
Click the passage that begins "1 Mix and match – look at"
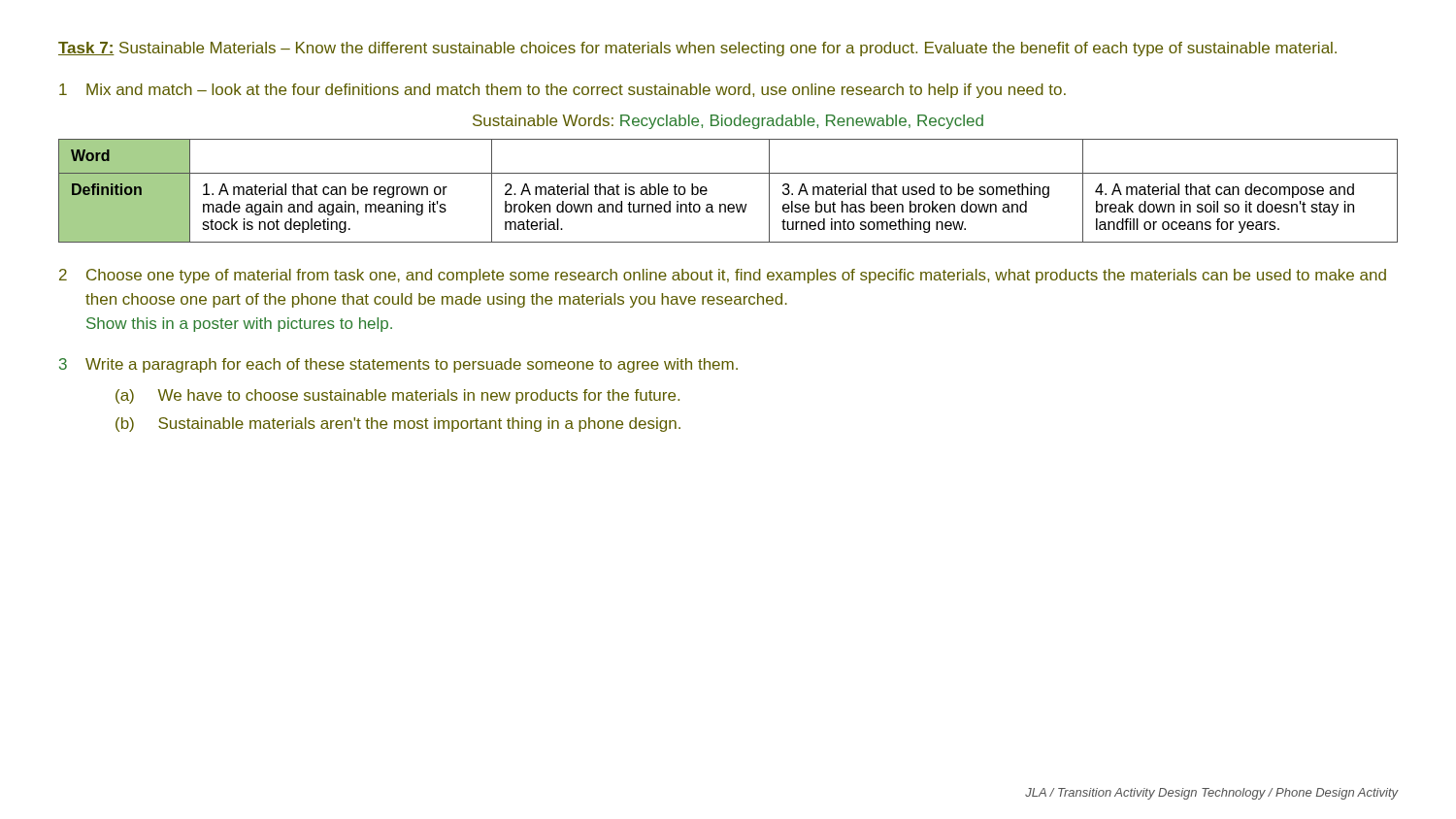coord(563,90)
